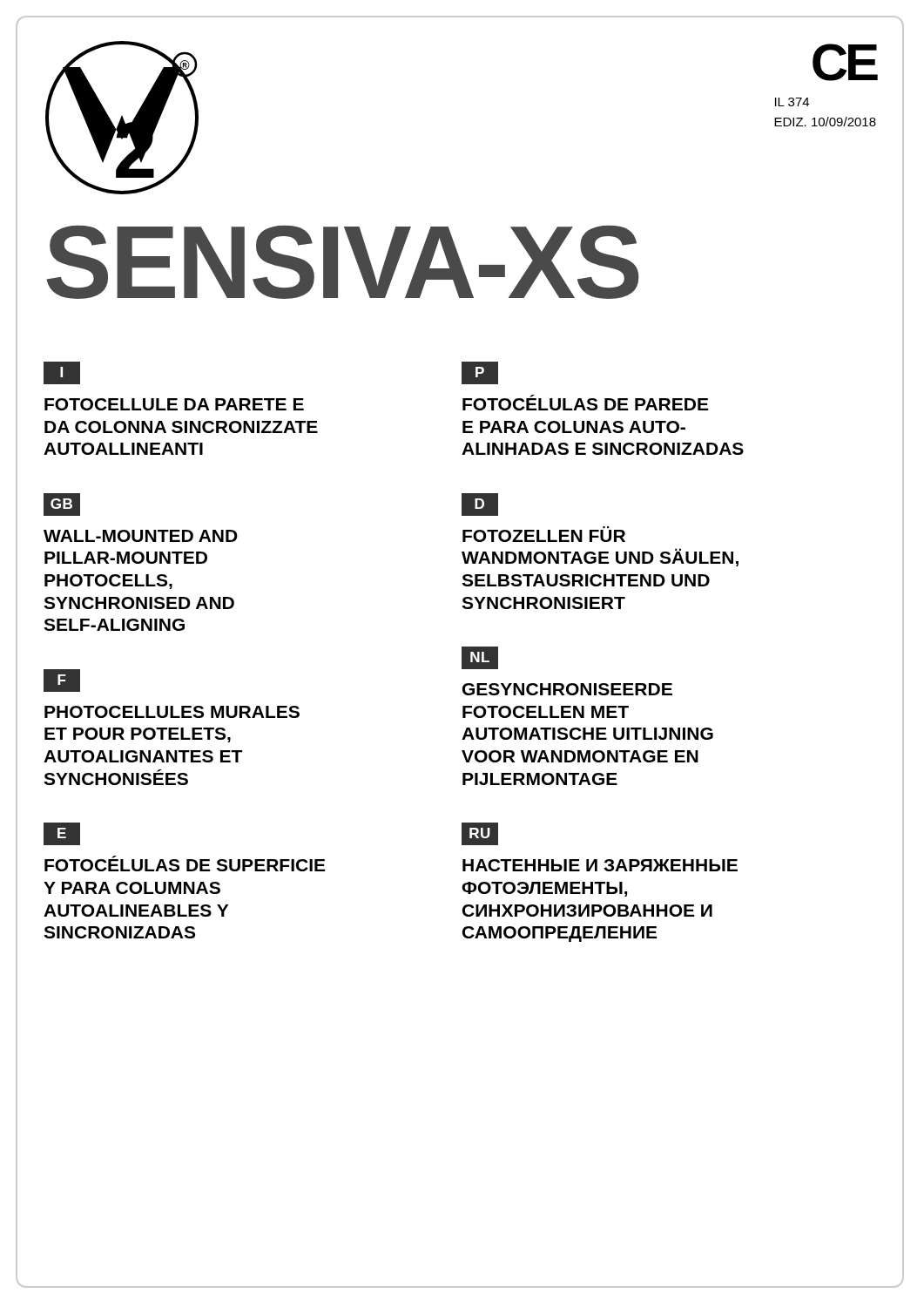Select the text starting "GB WALL-MOUNTED ANDPILLAR-MOUNTEDPHOTOCELLS,SYNCHRONISED ANDSELF-ALIGNING"
924x1307 pixels.
[x=62, y=505]
